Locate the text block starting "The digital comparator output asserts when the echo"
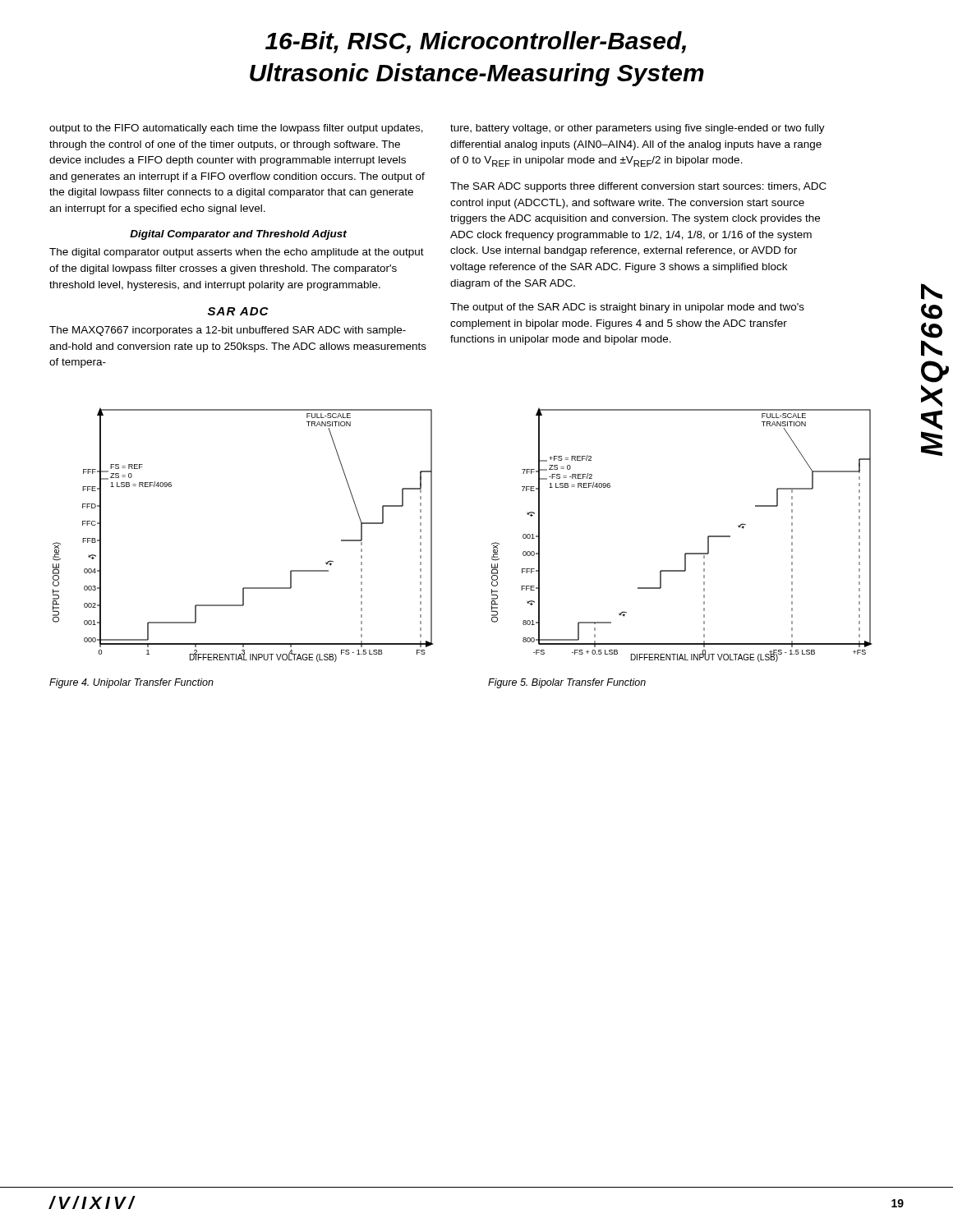 point(238,268)
